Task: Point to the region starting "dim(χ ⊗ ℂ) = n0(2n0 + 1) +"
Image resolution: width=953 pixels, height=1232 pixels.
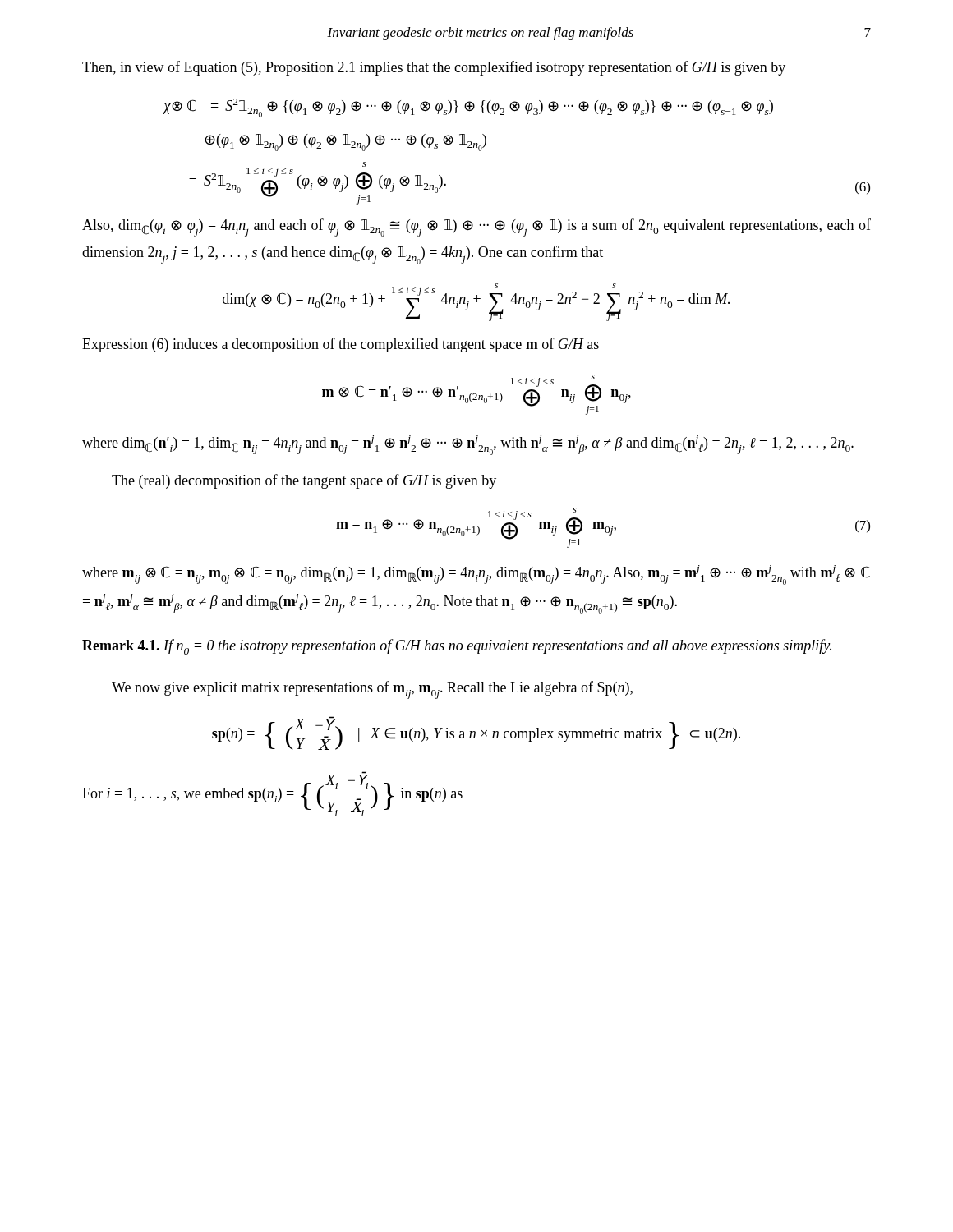Action: (476, 300)
